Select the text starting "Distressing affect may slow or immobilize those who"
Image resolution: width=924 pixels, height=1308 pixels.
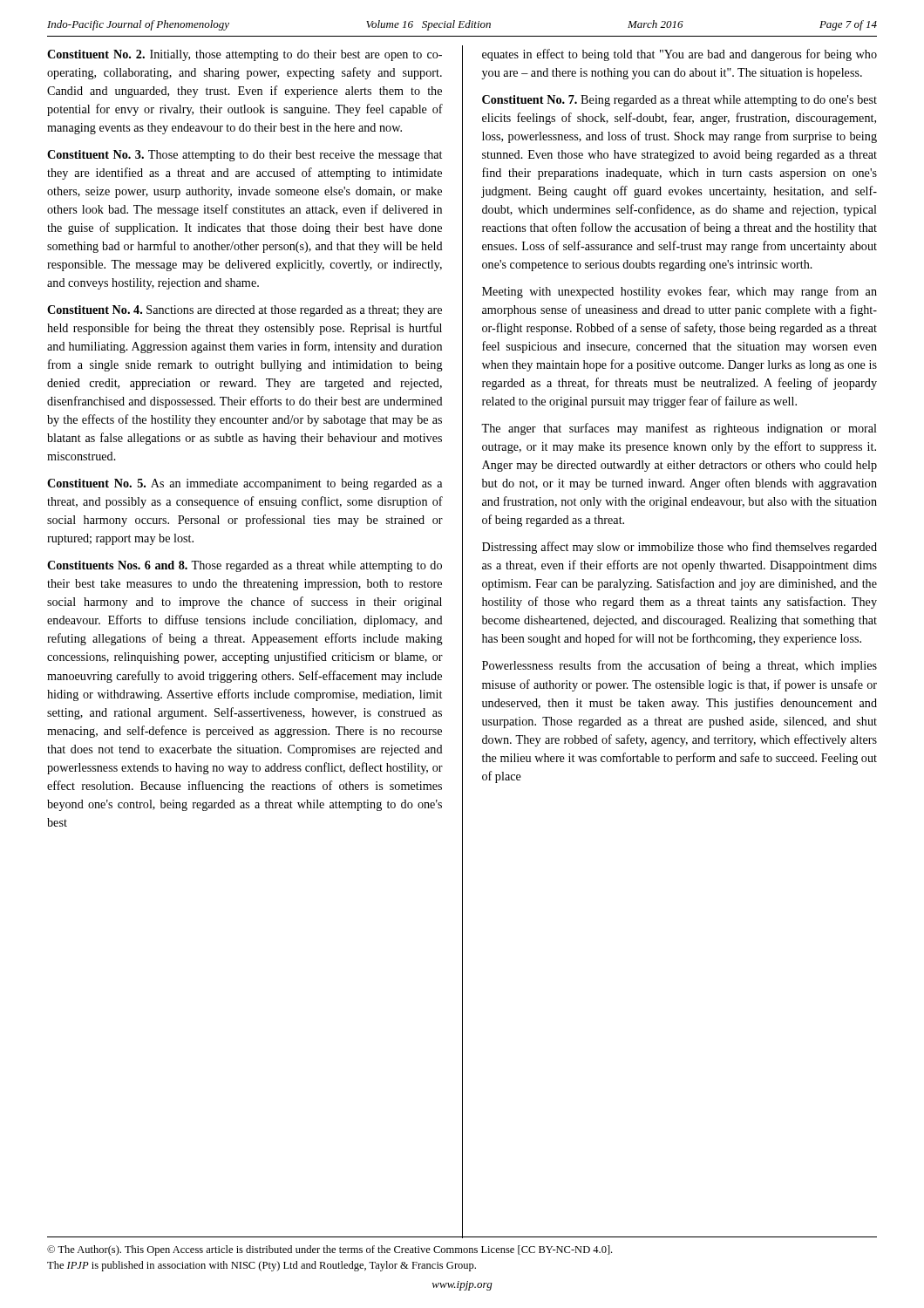click(679, 593)
